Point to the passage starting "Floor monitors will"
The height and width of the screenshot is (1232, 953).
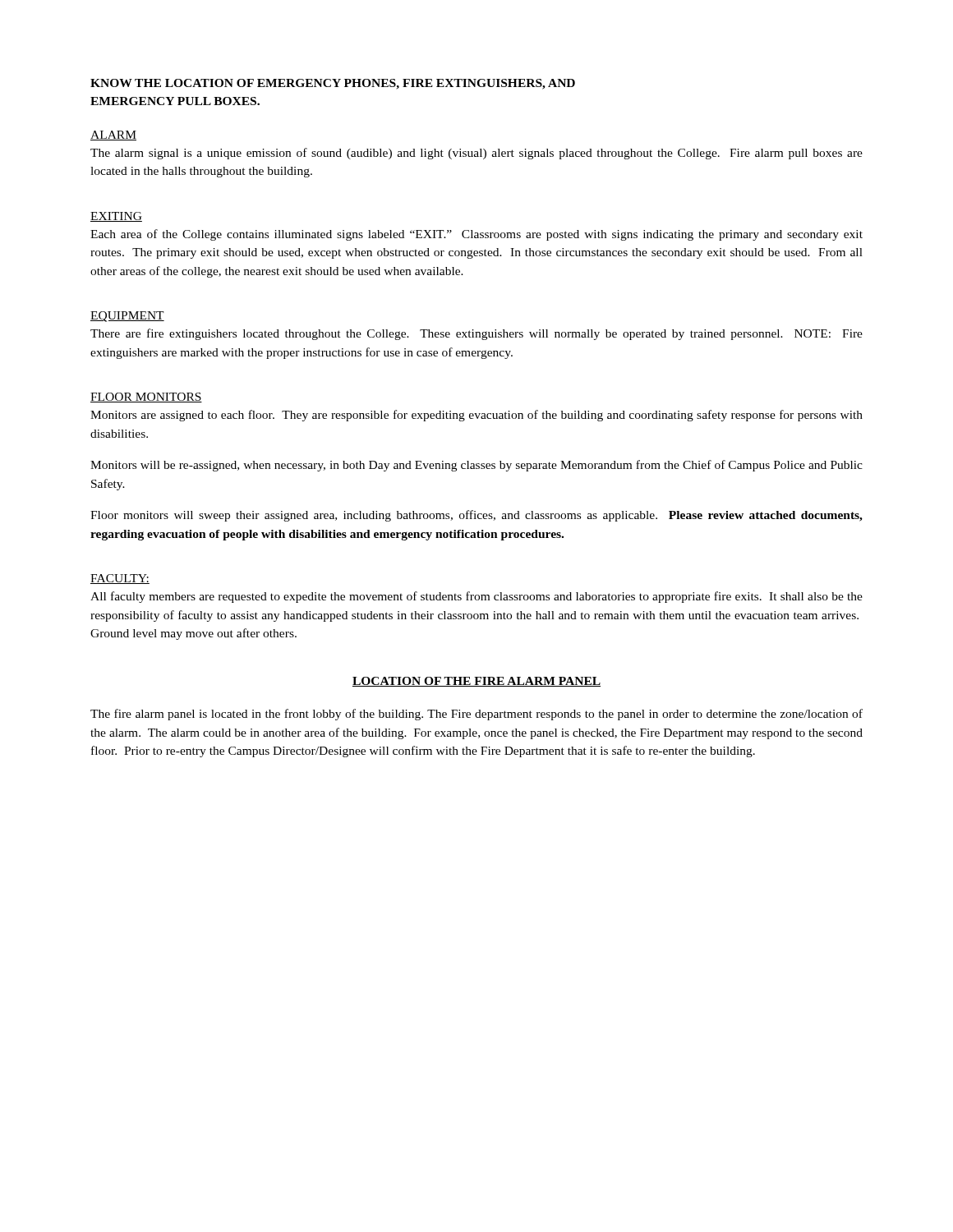tap(476, 524)
